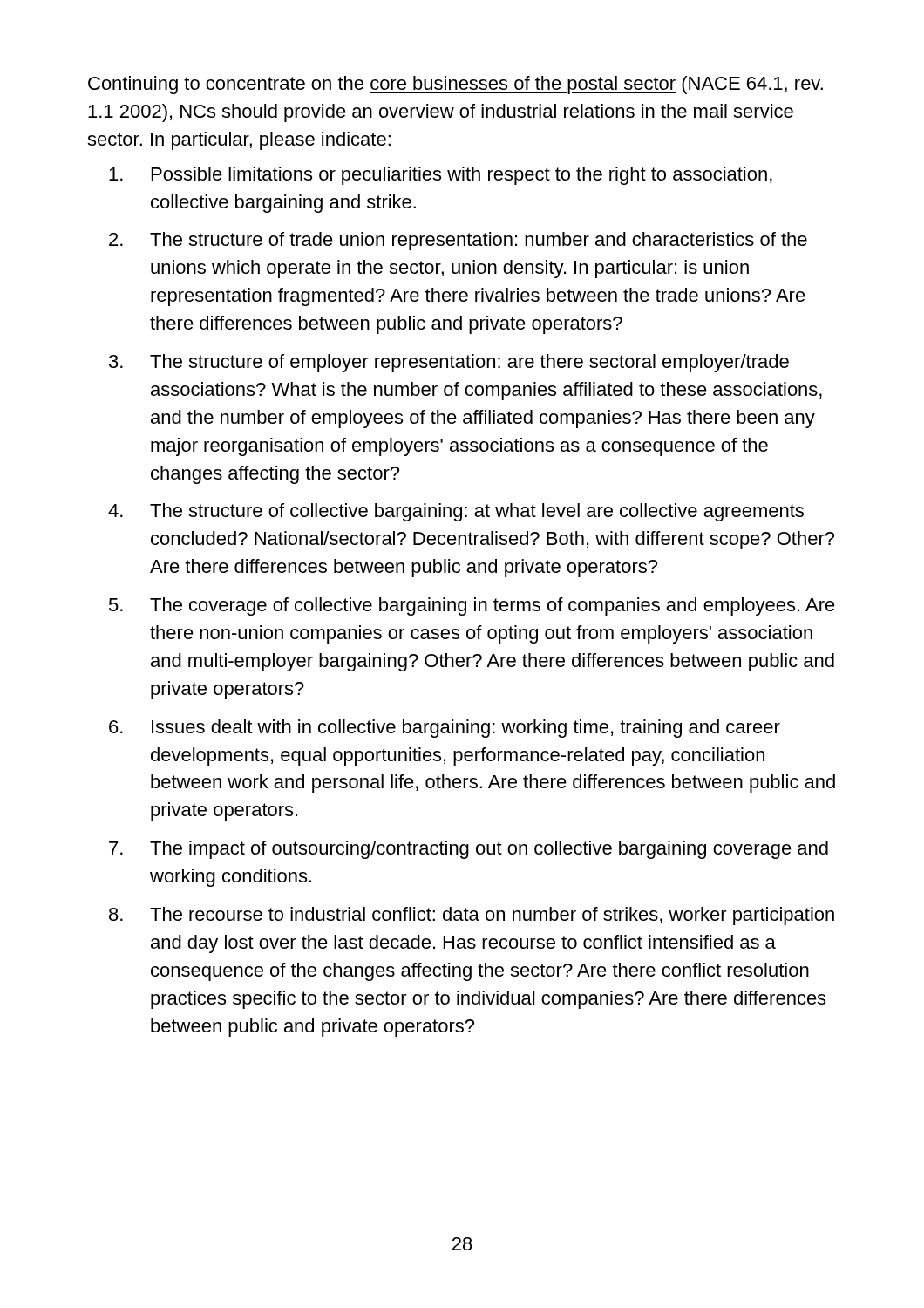
Task: Point to the block beginning "Continuing to concentrate on the core businesses of"
Action: pos(456,111)
